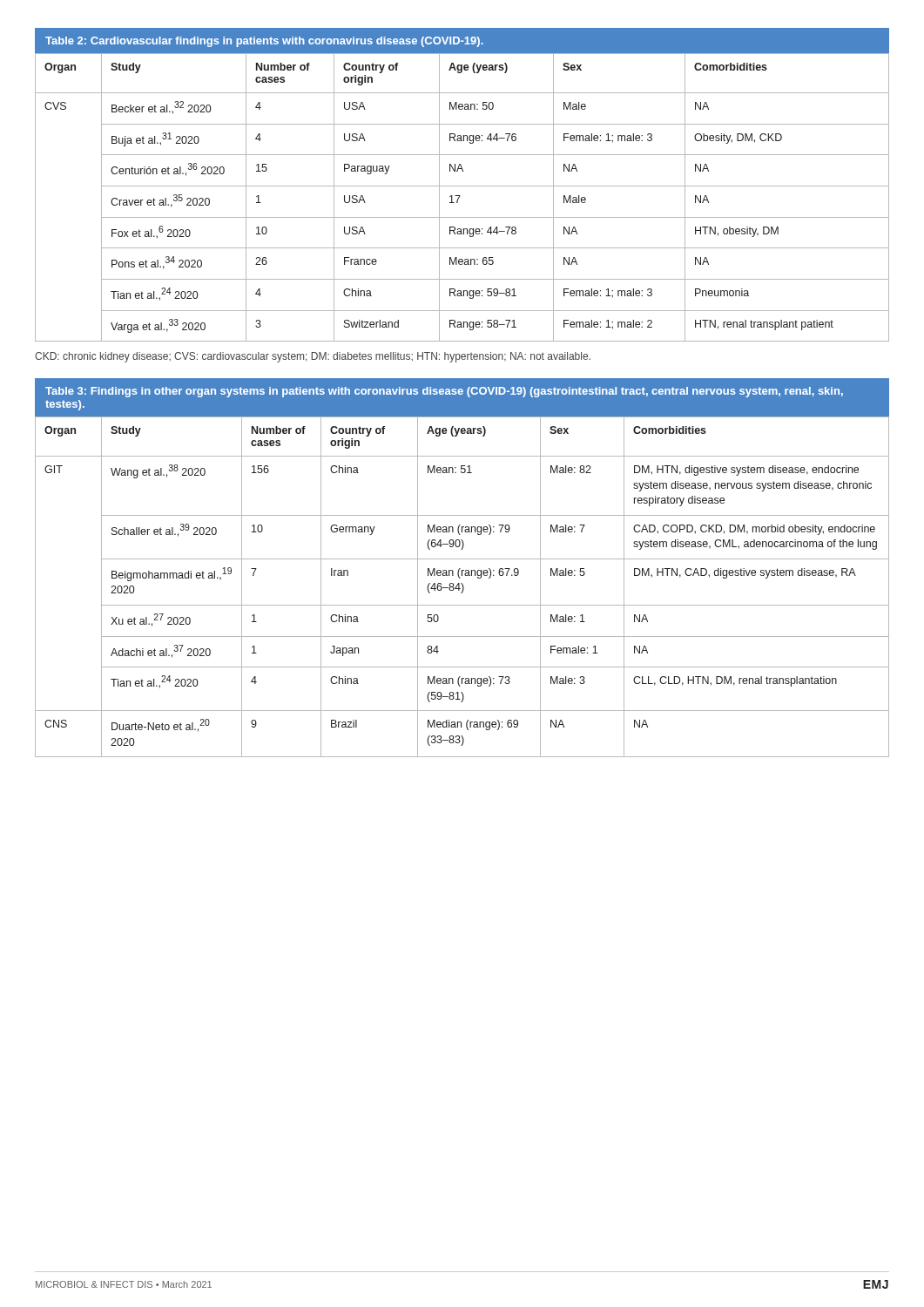The image size is (924, 1307).
Task: Select the region starting "Table 2: Cardiovascular findings in patients with"
Action: point(264,41)
